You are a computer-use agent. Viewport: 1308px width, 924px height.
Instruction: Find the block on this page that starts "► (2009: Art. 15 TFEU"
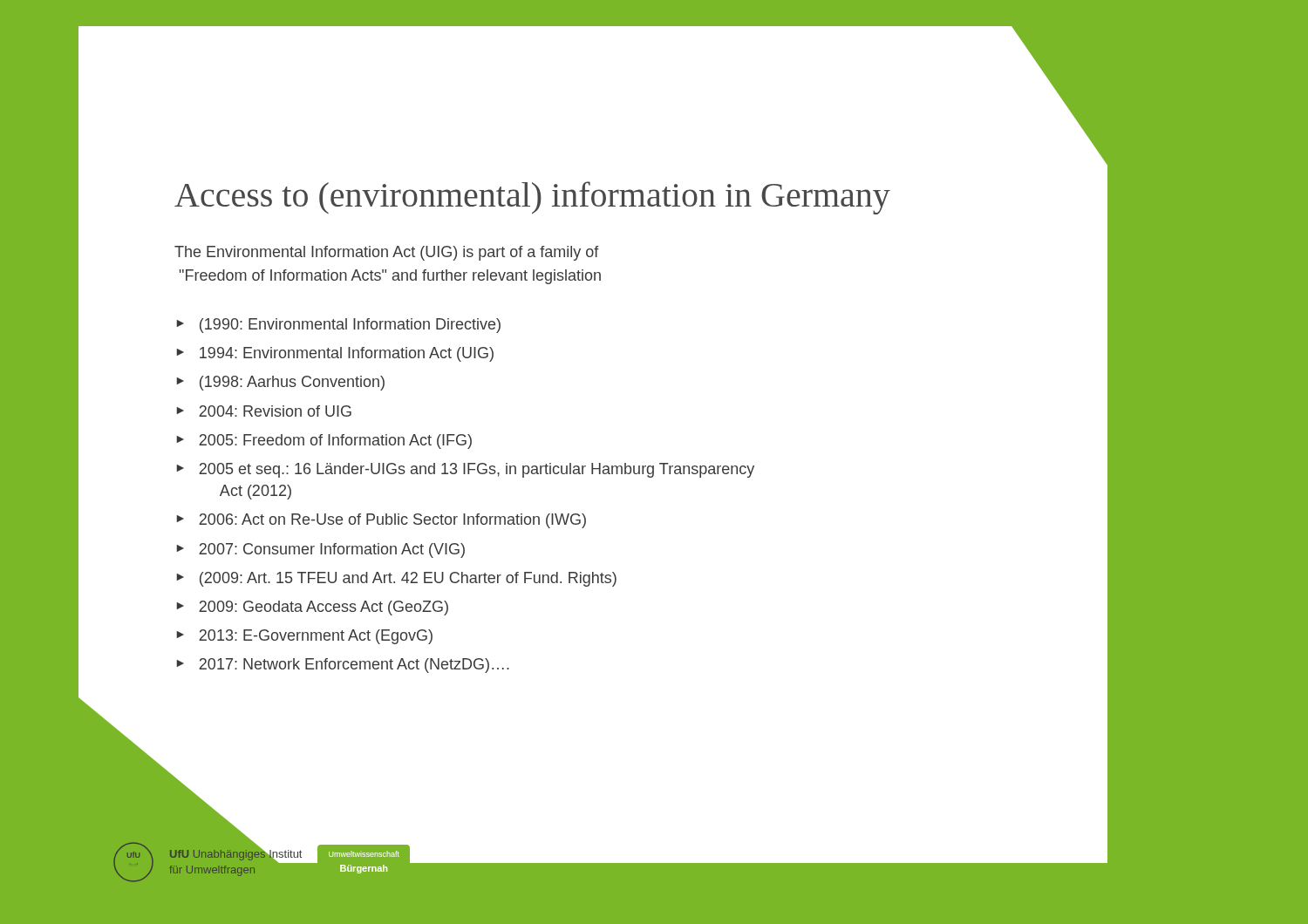(x=610, y=578)
